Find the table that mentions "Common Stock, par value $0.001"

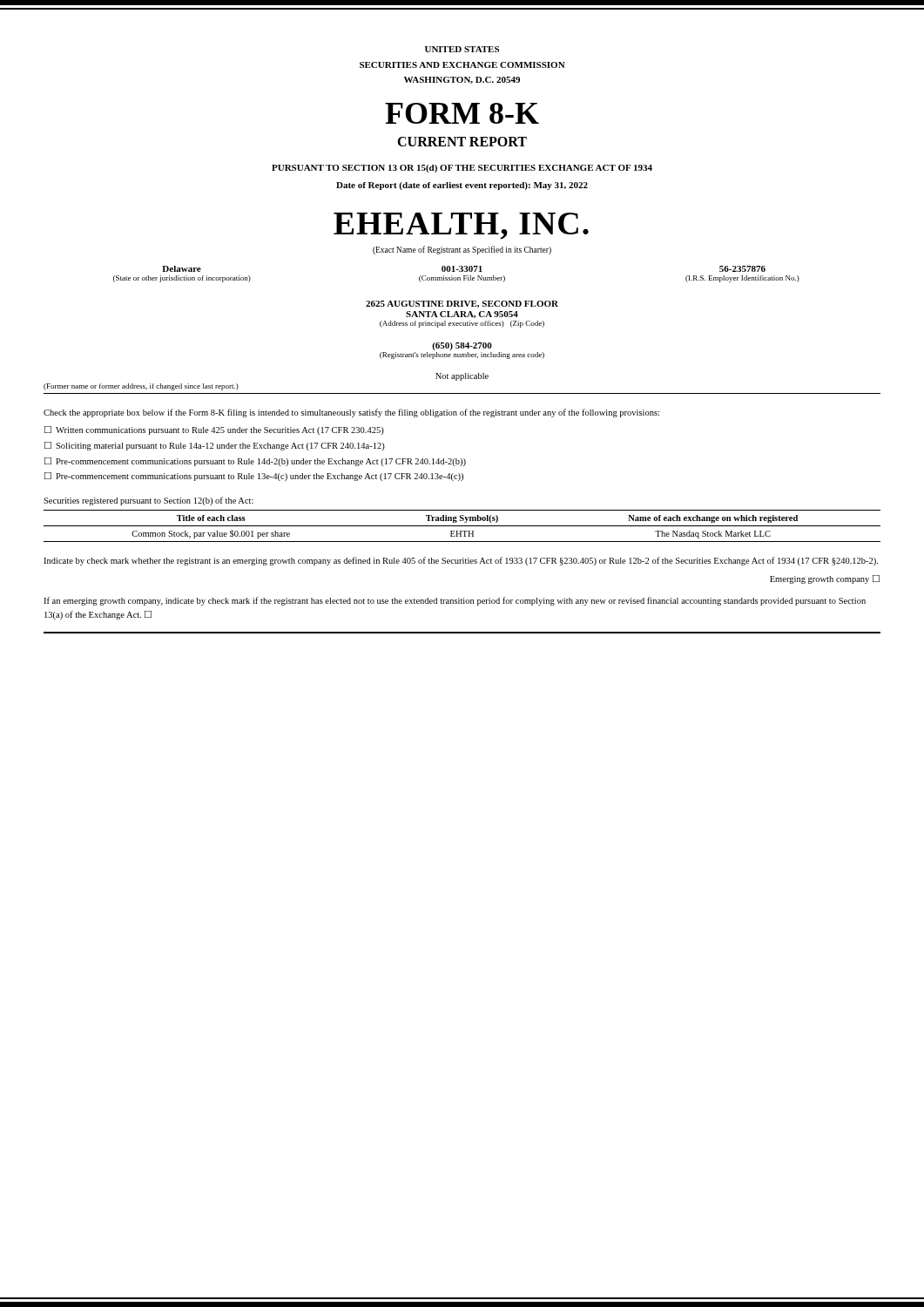462,526
